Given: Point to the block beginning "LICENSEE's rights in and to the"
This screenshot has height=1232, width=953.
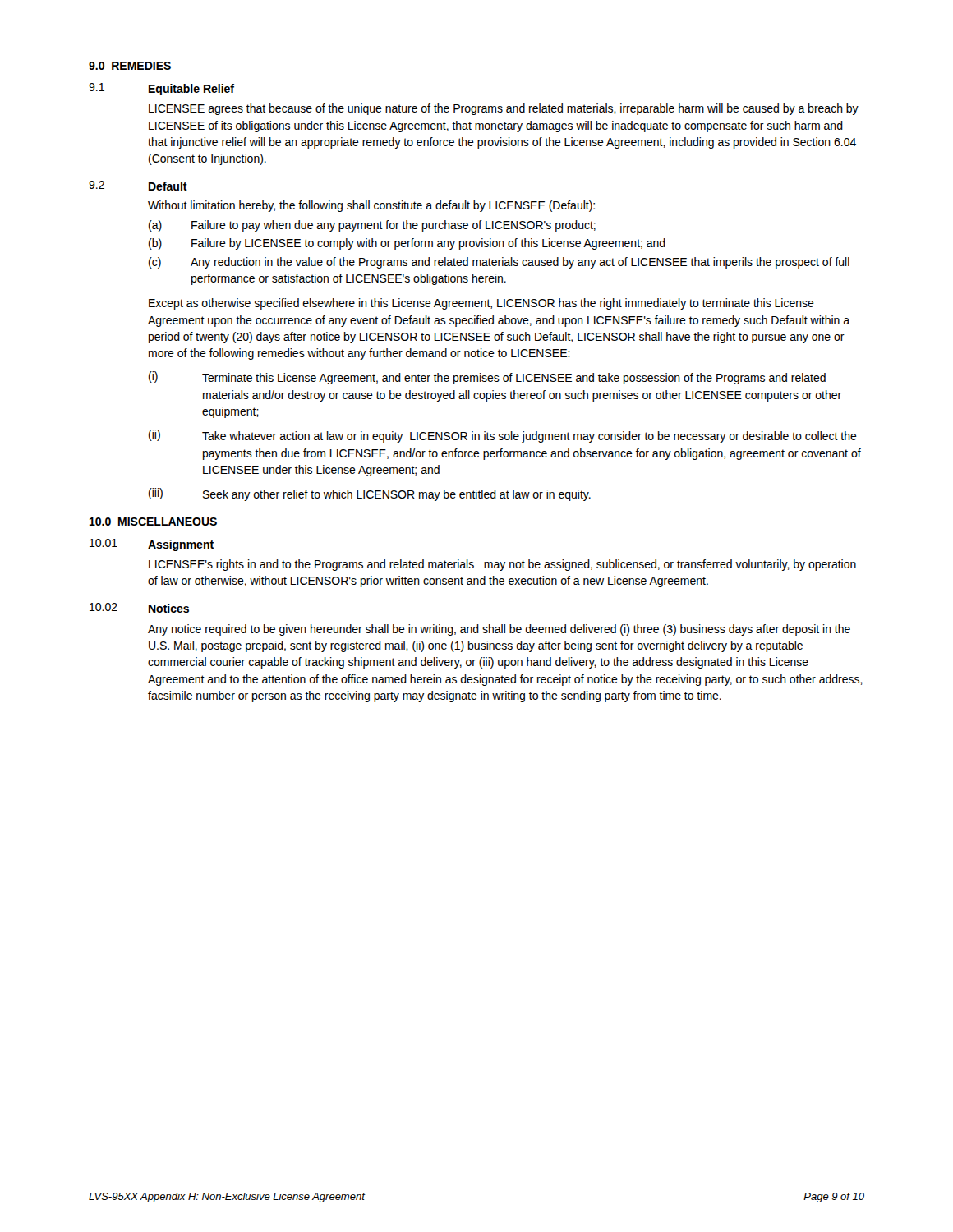Looking at the screenshot, I should (502, 573).
